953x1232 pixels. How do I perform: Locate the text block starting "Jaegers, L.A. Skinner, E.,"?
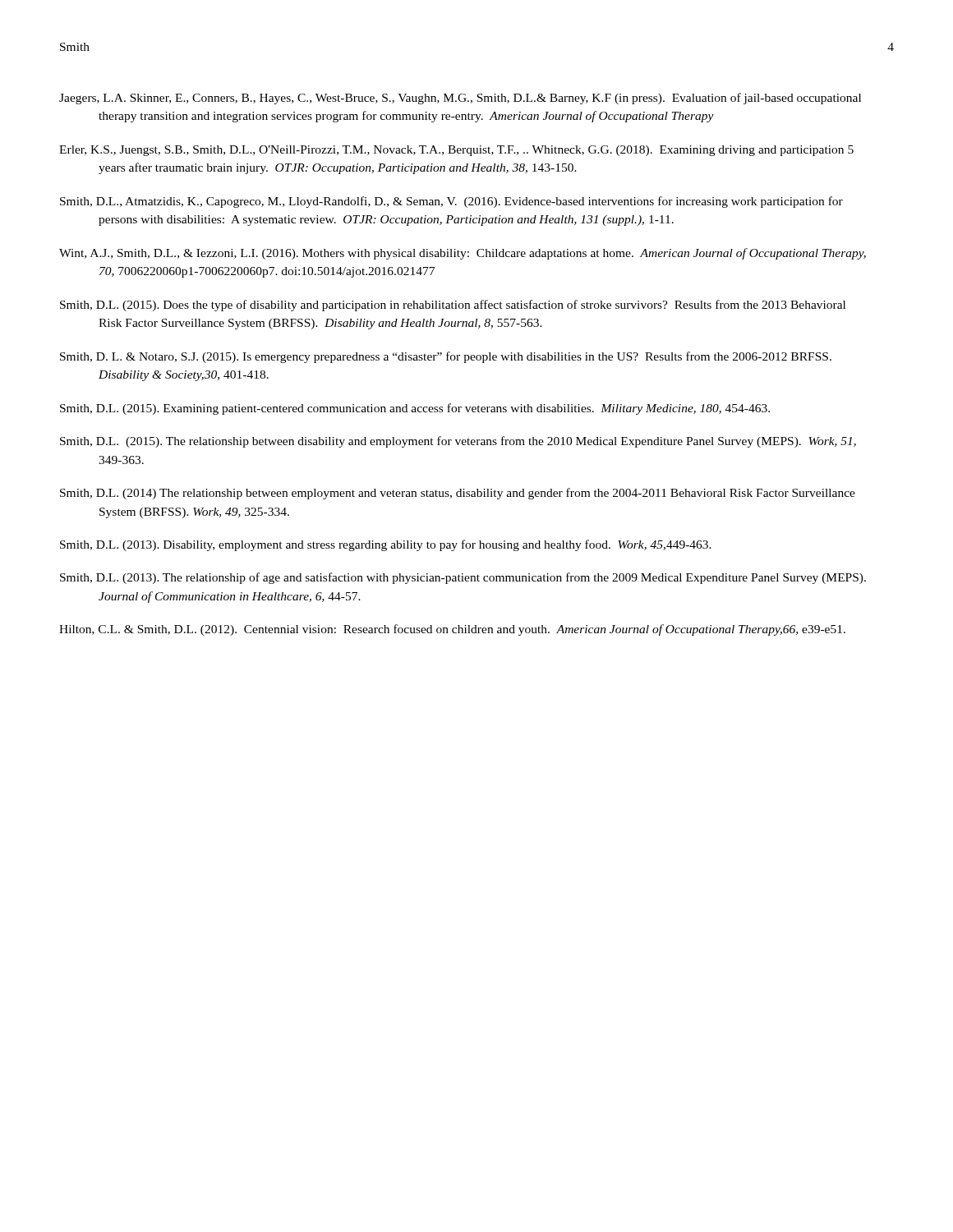460,107
